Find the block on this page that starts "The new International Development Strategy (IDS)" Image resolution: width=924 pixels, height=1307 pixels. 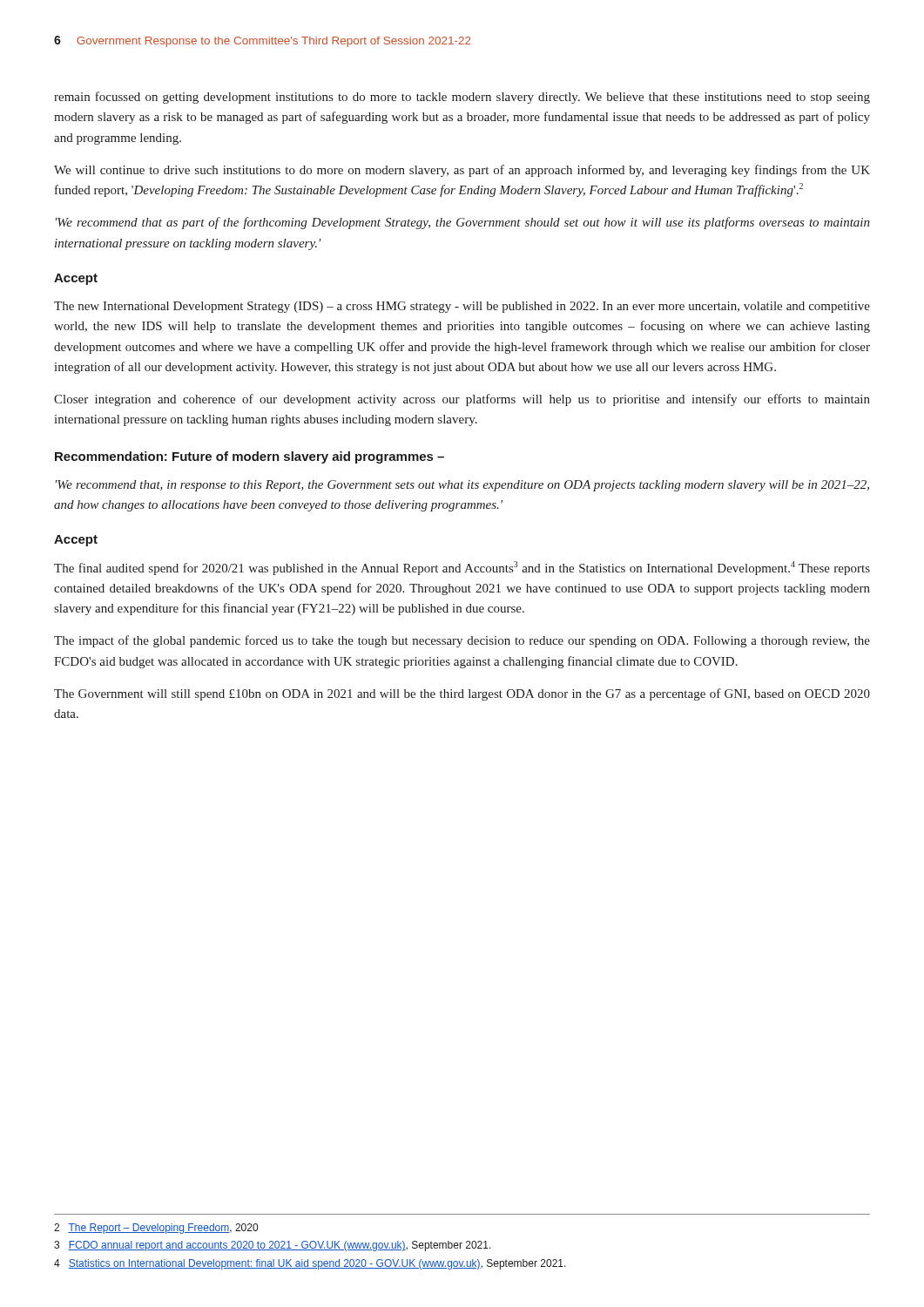click(462, 337)
